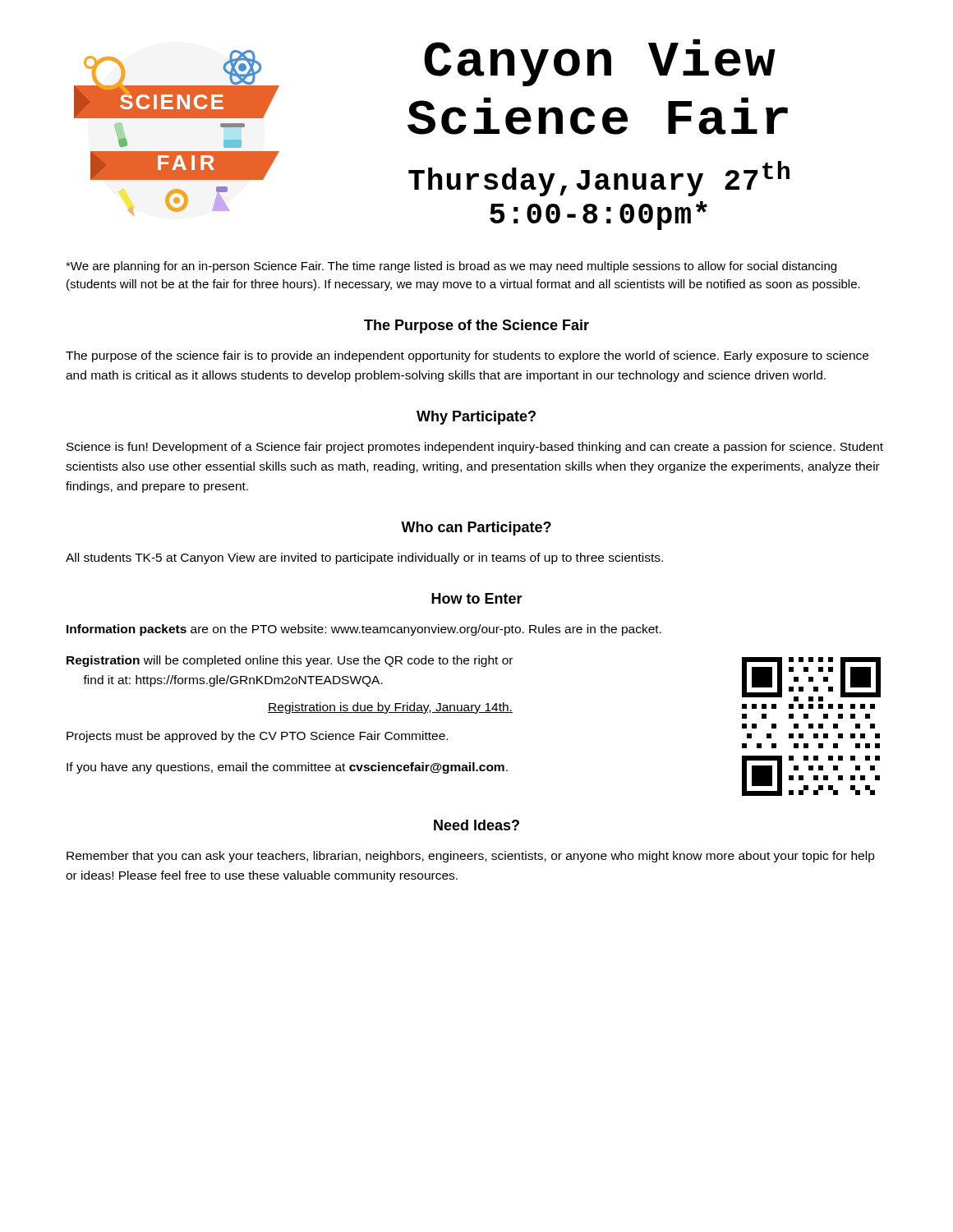Click on the region starting "Need Ideas?"
Image resolution: width=953 pixels, height=1232 pixels.
pos(476,826)
